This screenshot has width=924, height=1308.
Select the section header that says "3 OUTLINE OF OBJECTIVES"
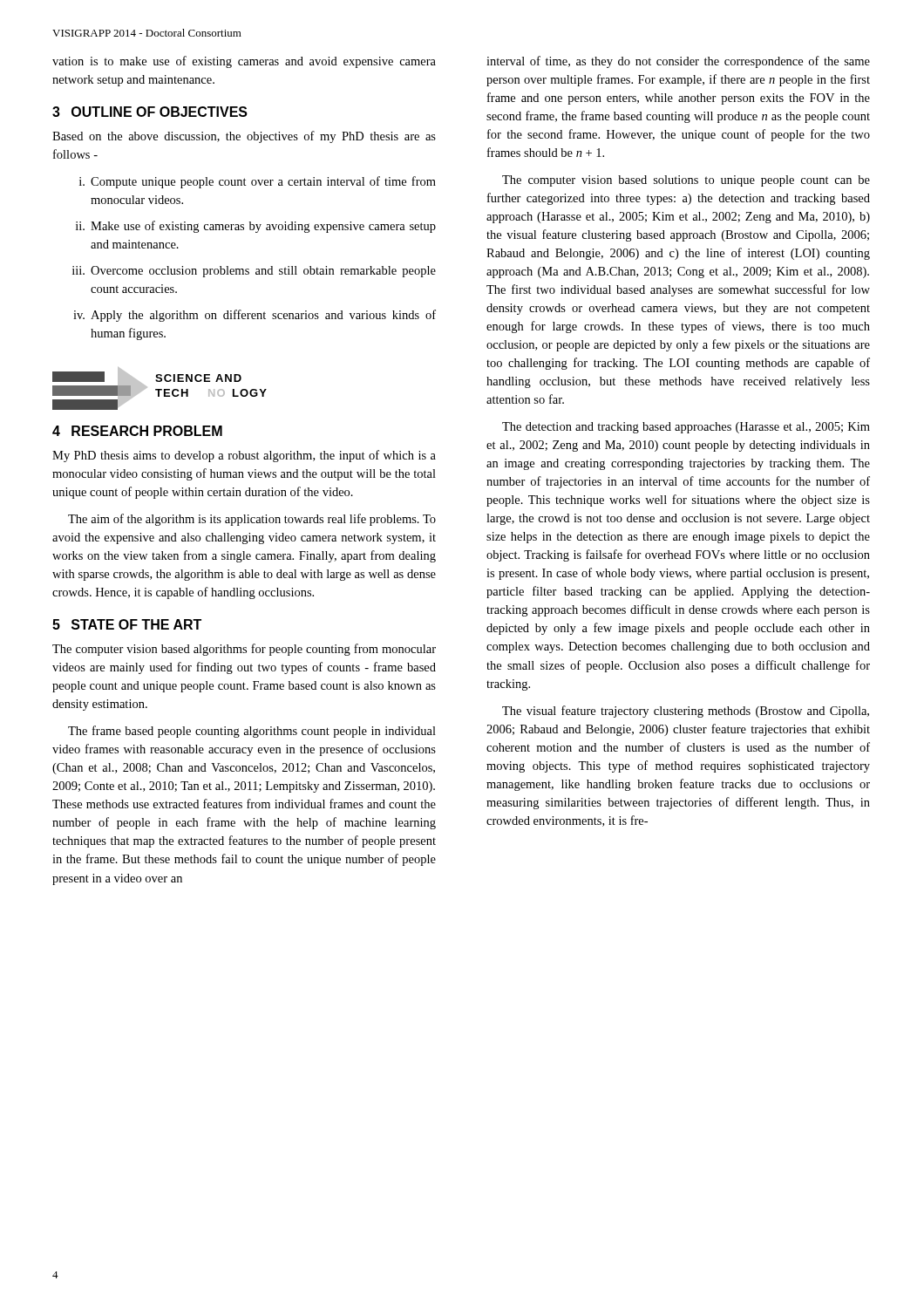150,112
